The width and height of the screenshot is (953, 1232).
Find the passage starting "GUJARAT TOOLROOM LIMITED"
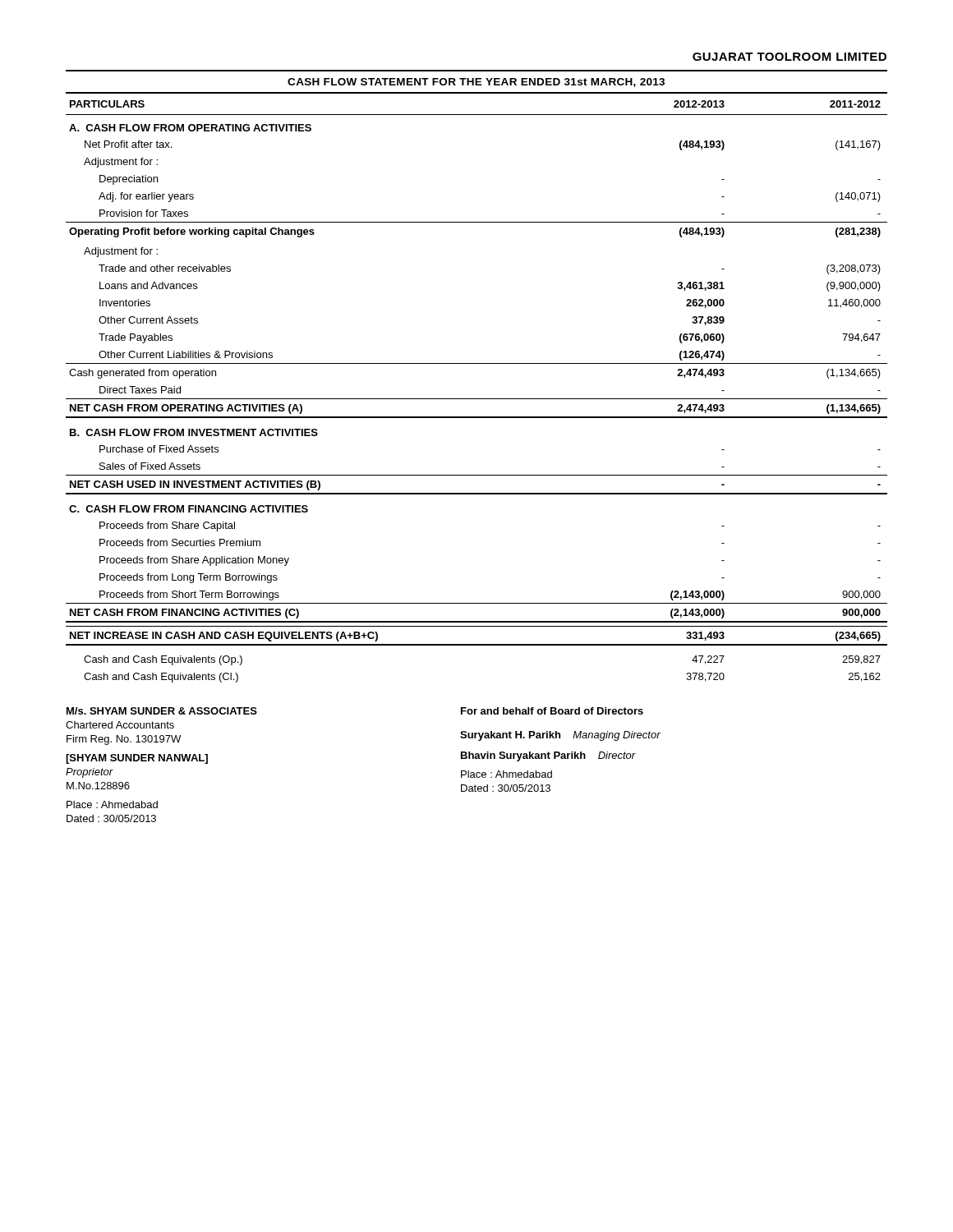pos(790,56)
